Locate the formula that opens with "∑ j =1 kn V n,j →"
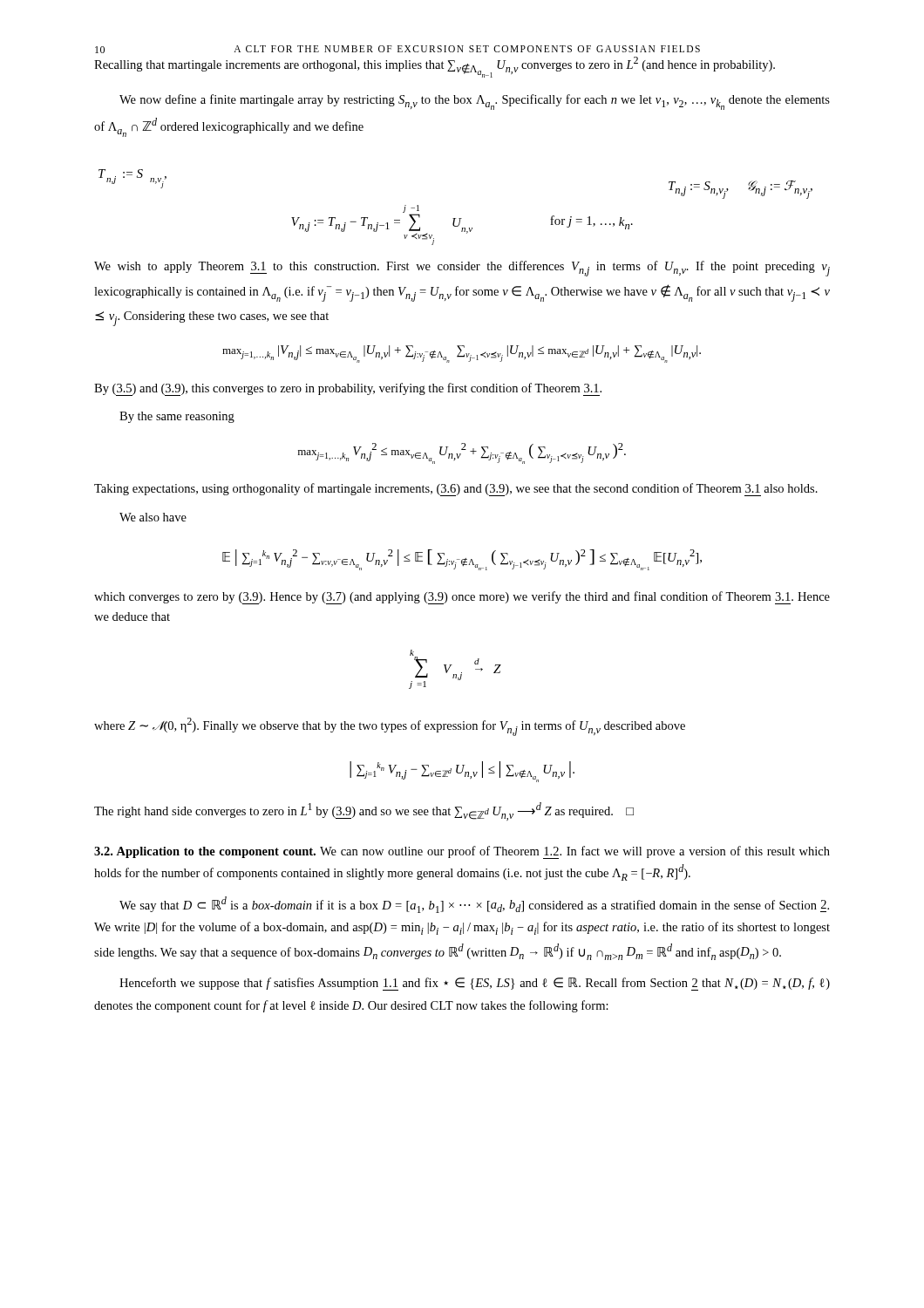 coord(462,670)
